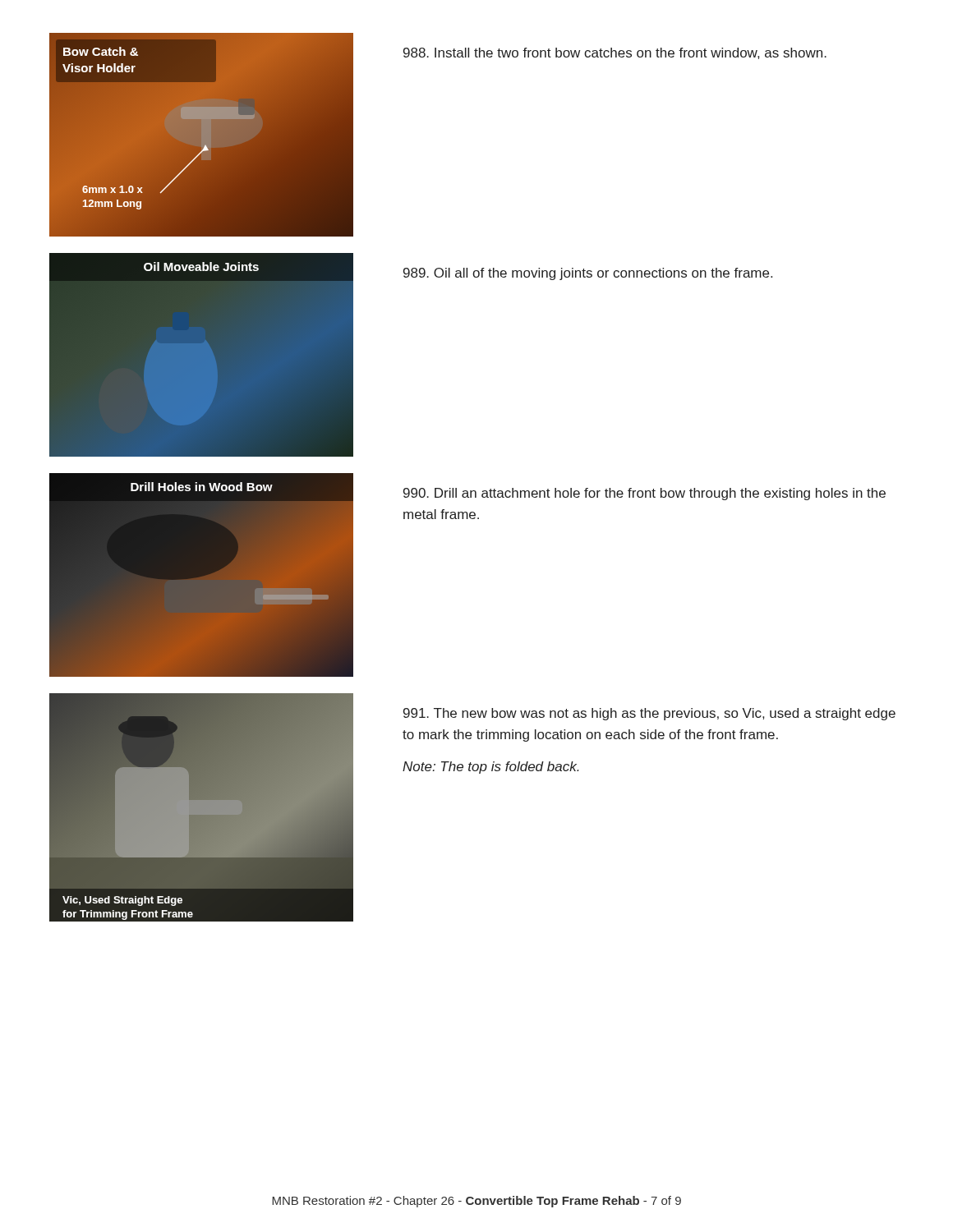Select the text block containing "Drill Holes in Wood Bow"
This screenshot has height=1232, width=953.
[501, 575]
